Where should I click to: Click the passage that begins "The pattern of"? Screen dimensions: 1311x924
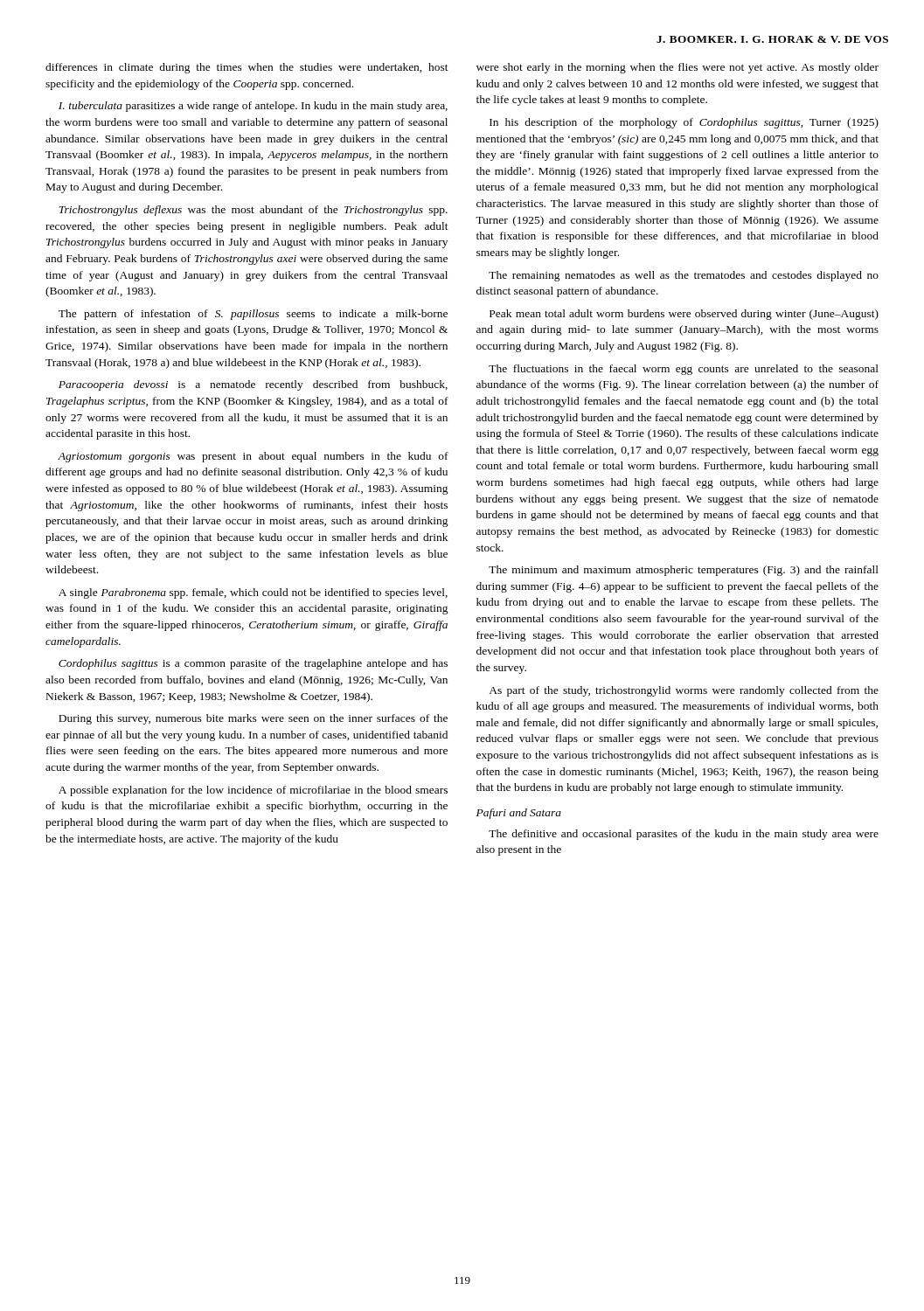click(247, 338)
